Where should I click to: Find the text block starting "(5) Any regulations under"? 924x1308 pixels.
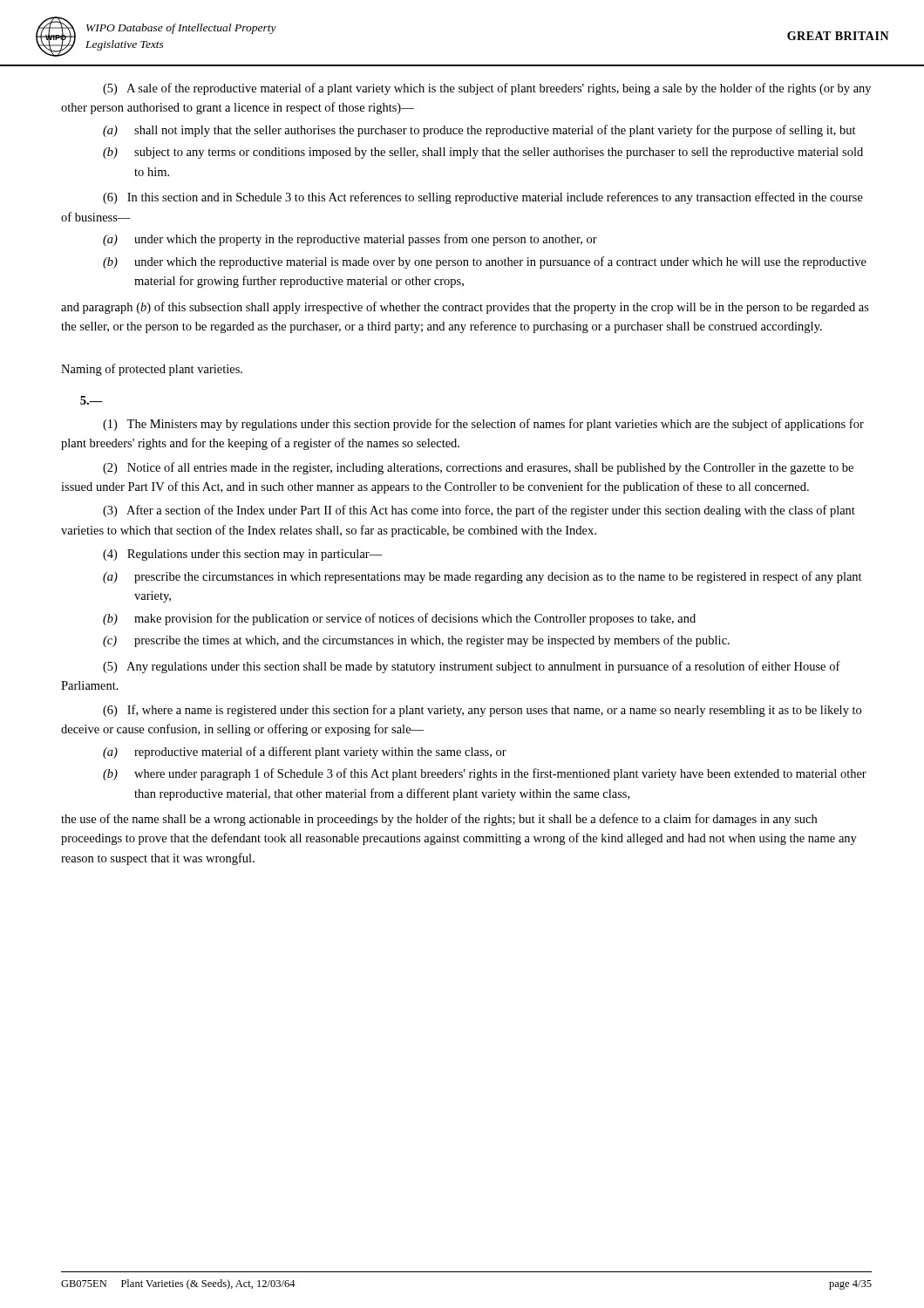point(466,676)
